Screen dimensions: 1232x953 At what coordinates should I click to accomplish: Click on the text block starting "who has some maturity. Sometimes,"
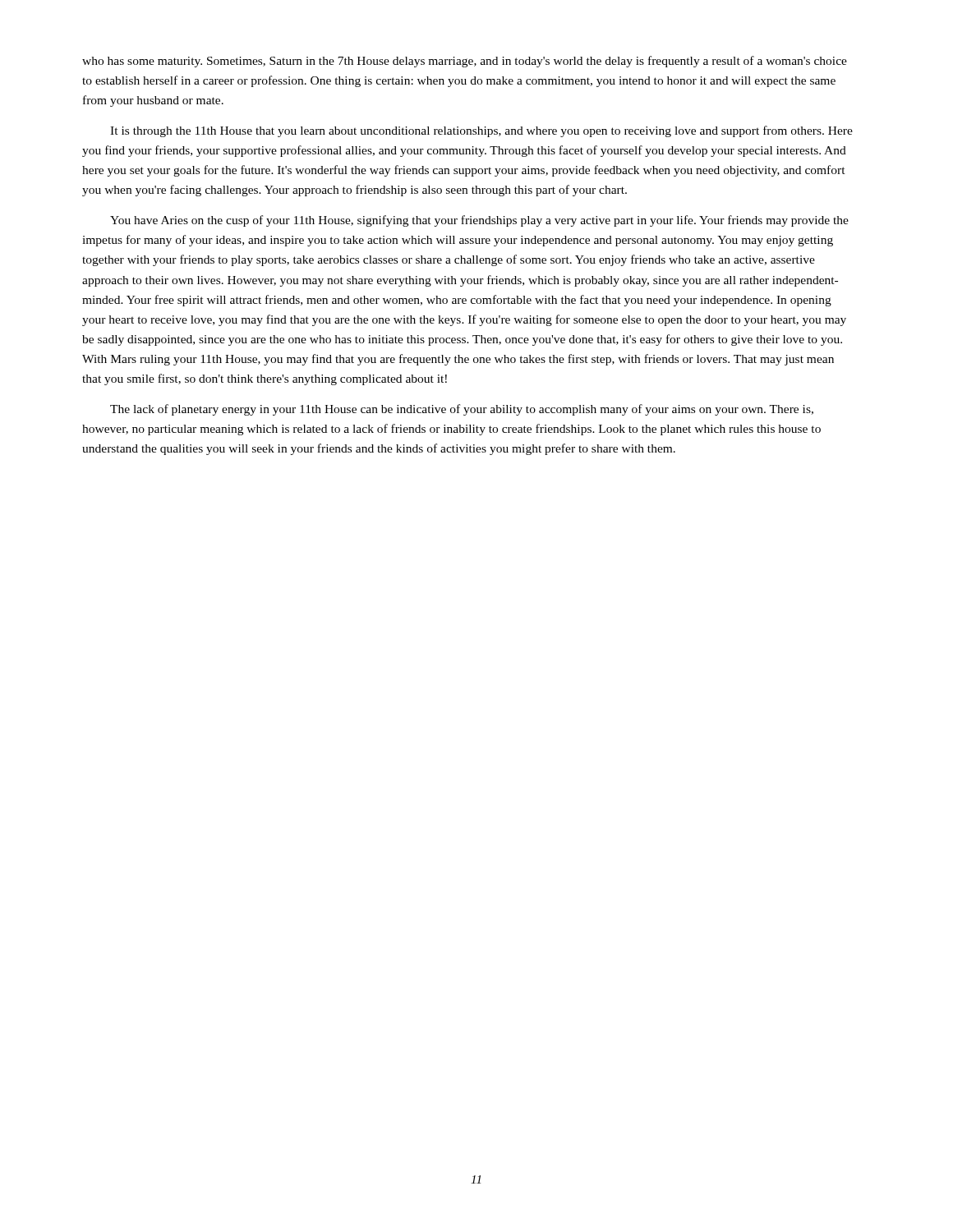pyautogui.click(x=468, y=255)
